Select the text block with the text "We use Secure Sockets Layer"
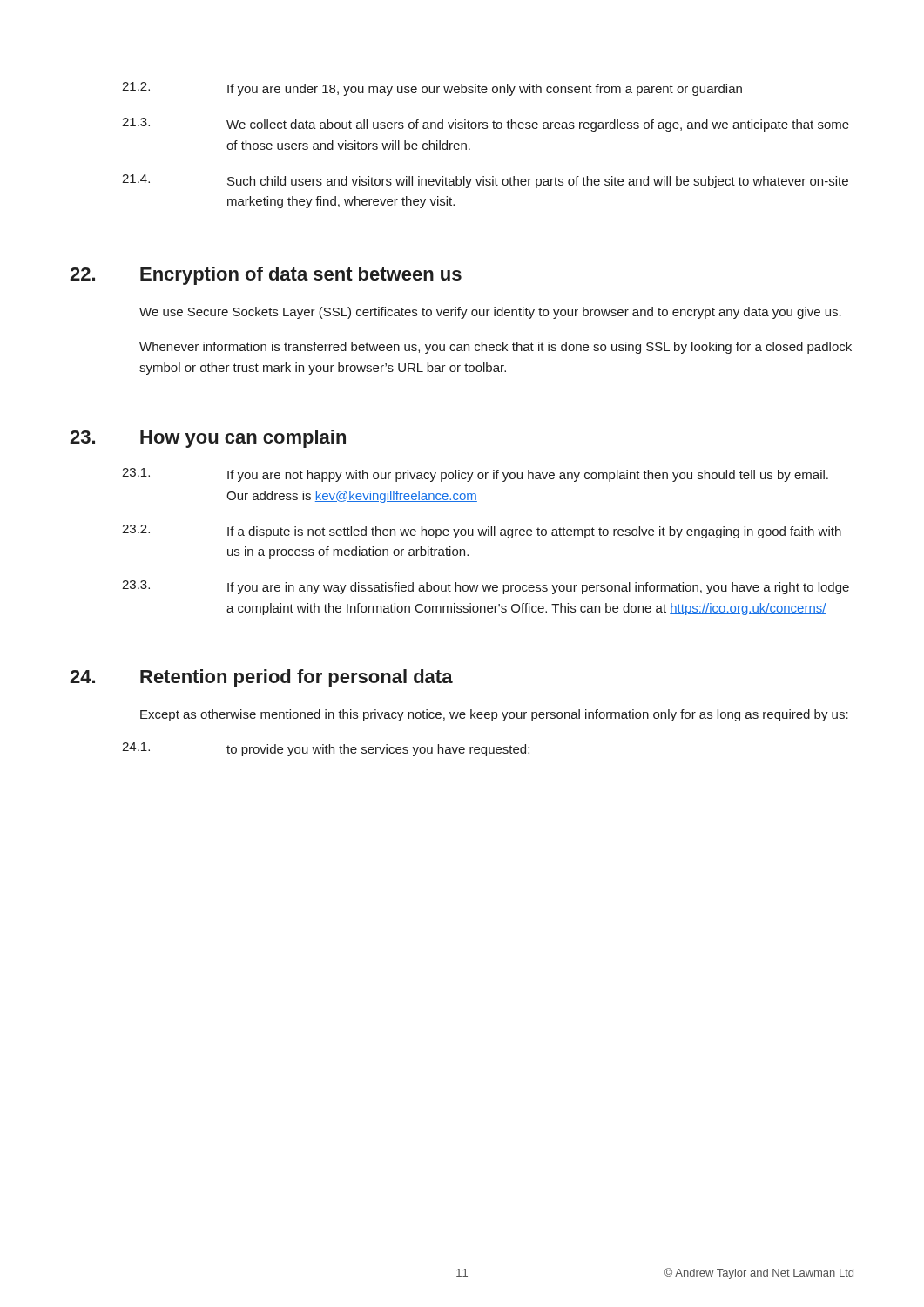 (491, 312)
